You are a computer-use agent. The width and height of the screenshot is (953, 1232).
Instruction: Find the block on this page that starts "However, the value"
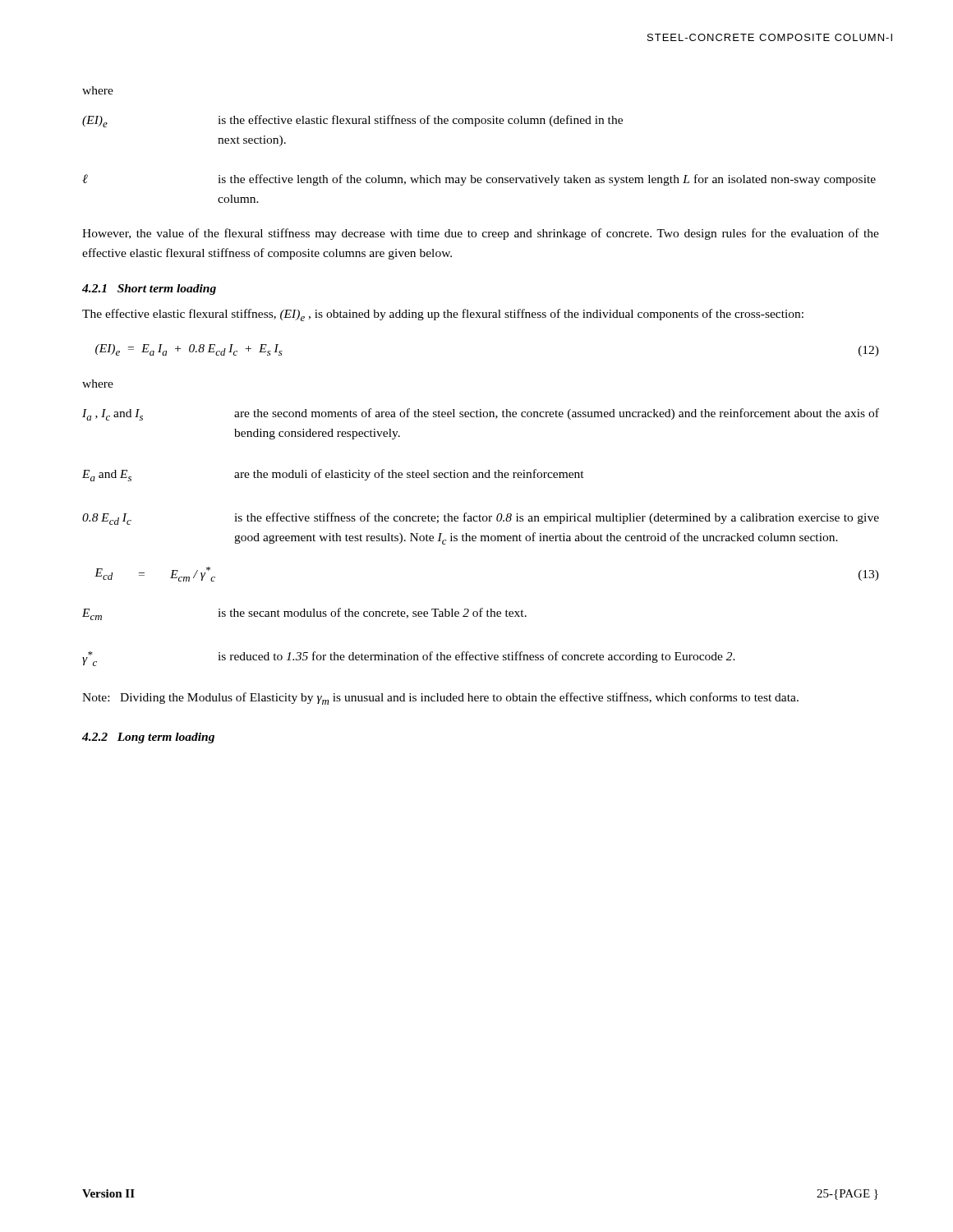[x=481, y=243]
